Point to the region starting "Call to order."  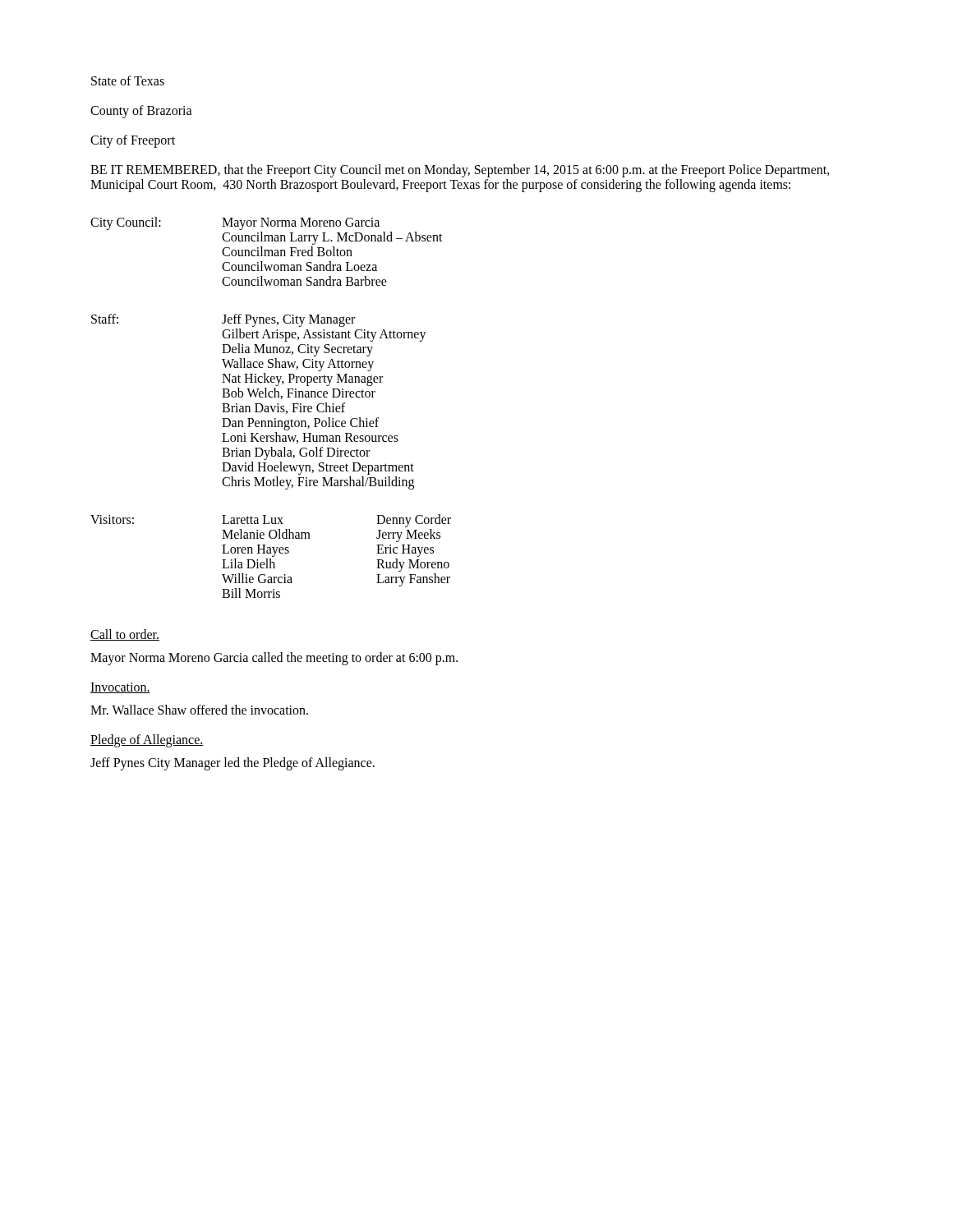[125, 634]
